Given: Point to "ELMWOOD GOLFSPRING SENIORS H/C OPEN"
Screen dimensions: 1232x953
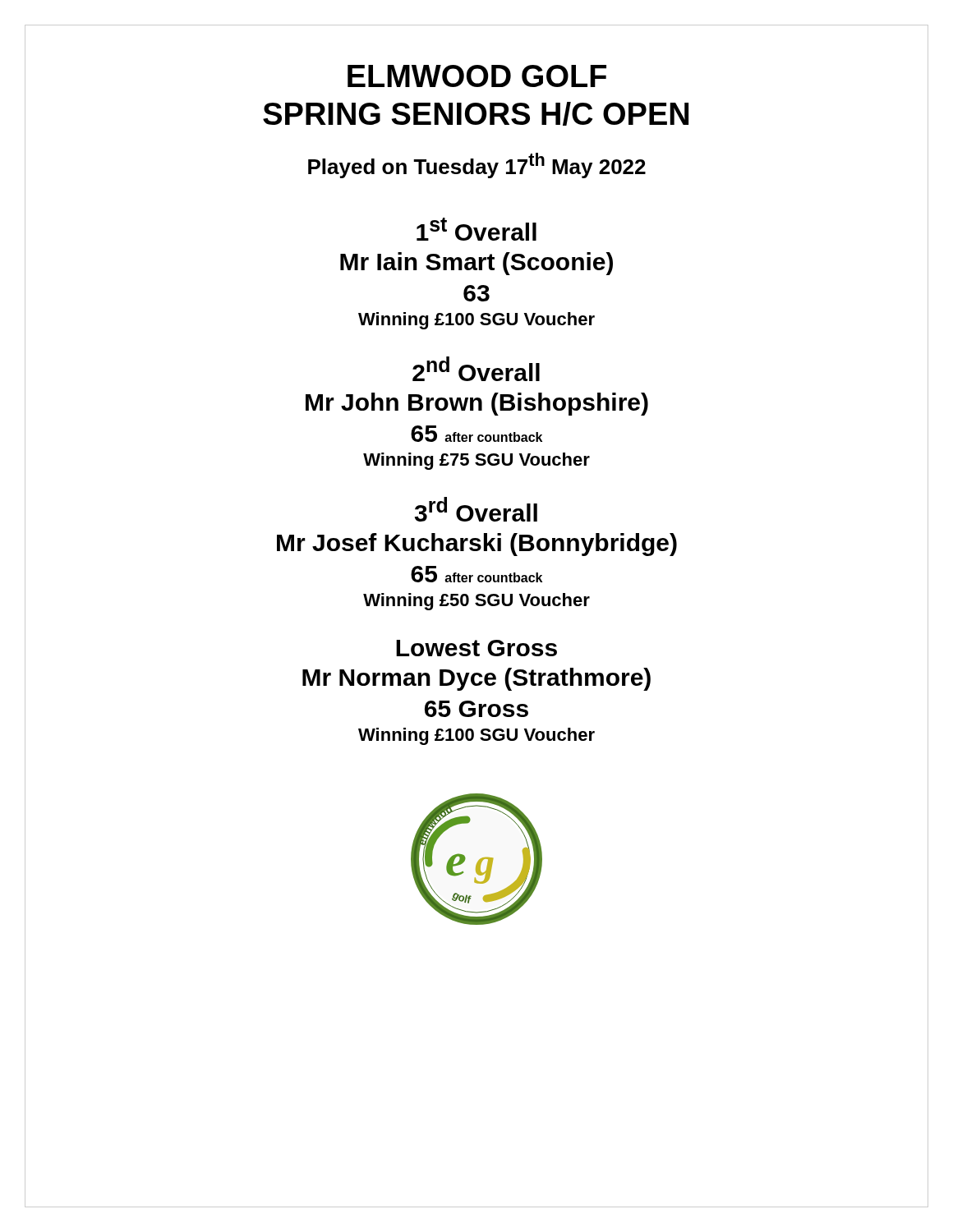Looking at the screenshot, I should pyautogui.click(x=476, y=96).
